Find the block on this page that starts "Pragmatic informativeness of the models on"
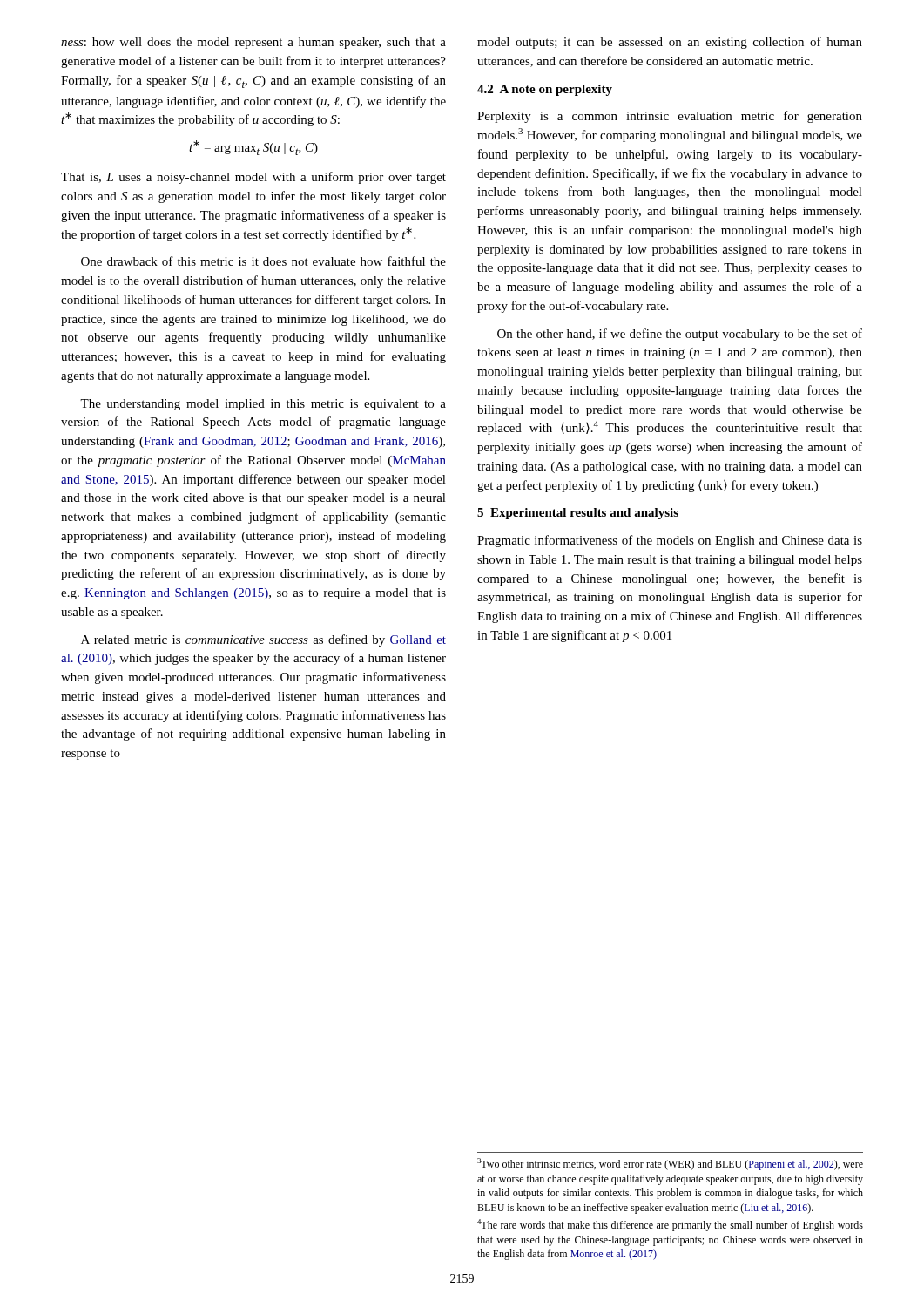Viewport: 924px width, 1307px height. click(x=670, y=588)
